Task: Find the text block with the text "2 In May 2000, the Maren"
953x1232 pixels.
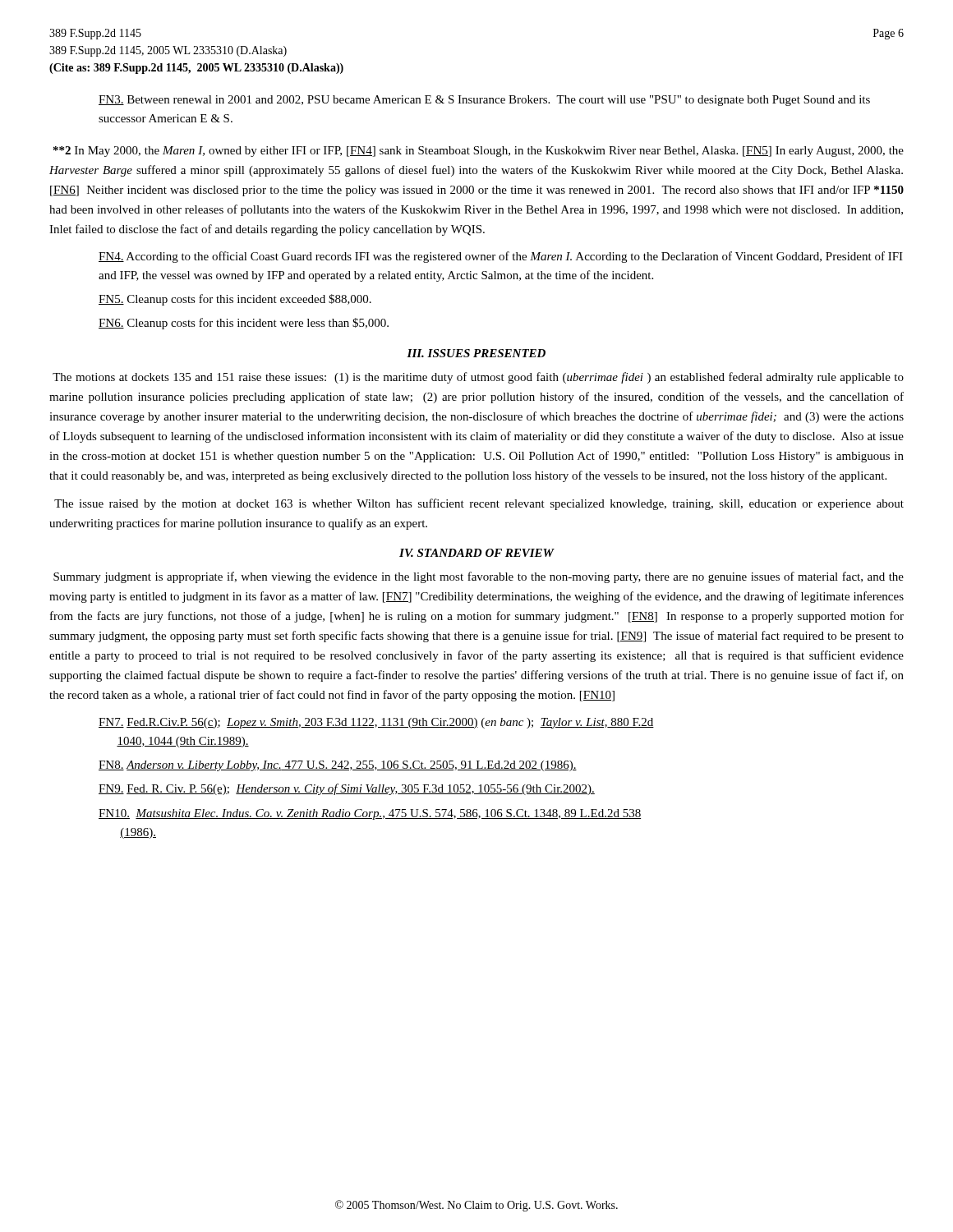Action: click(x=476, y=189)
